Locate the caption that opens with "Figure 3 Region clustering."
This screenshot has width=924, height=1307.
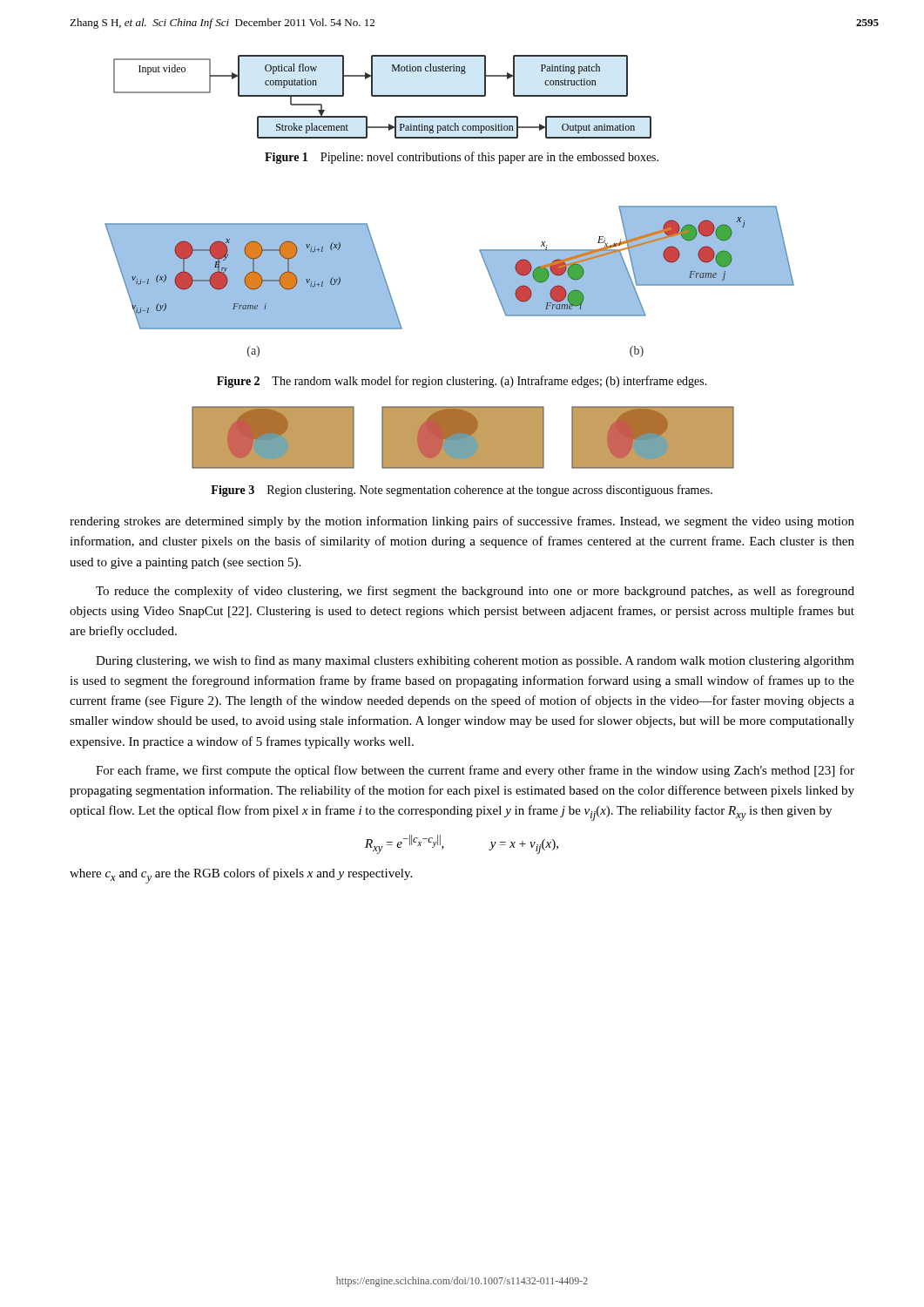(x=462, y=490)
